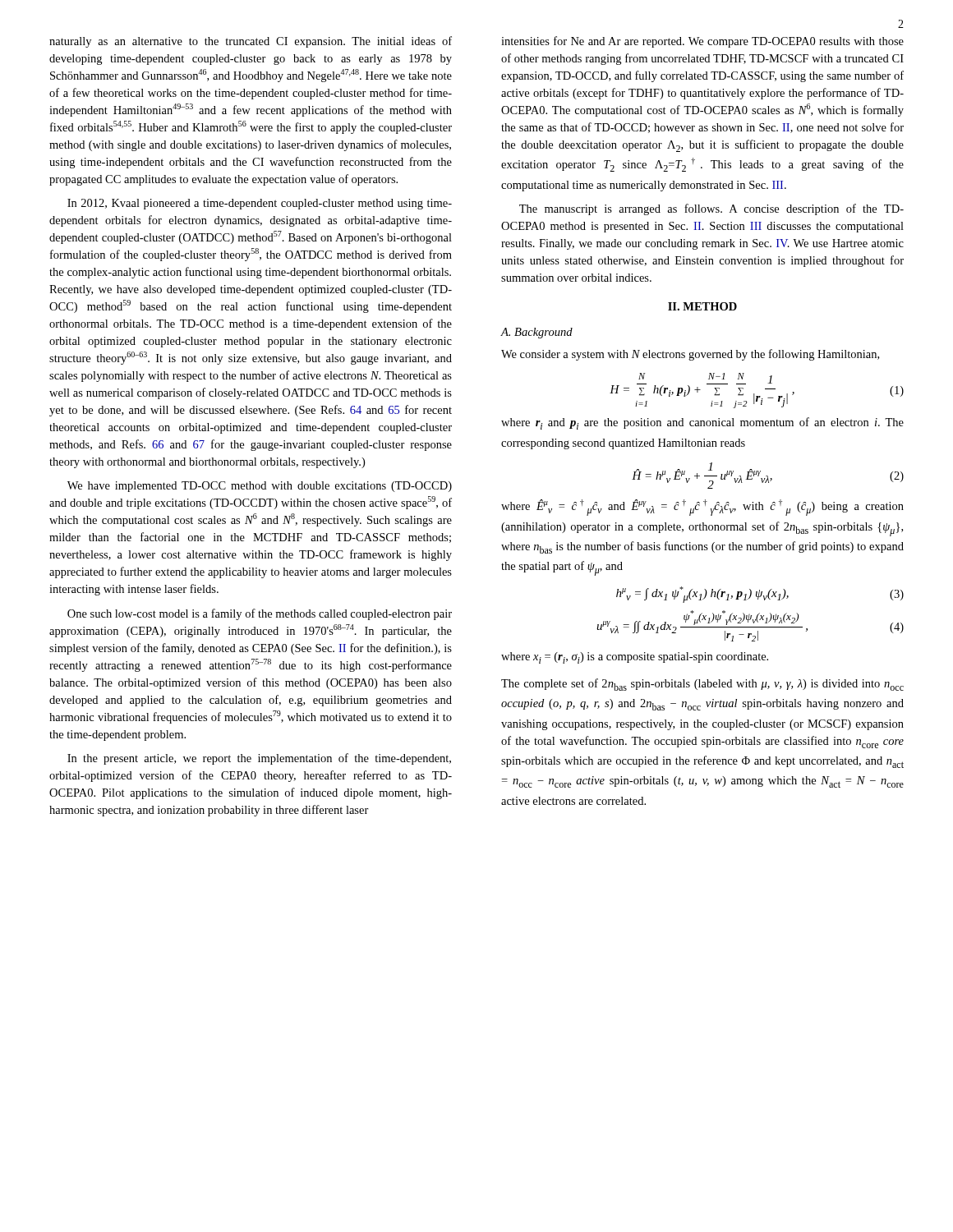Viewport: 953px width, 1232px height.
Task: Locate the text starting "A. Background"
Action: pos(537,332)
